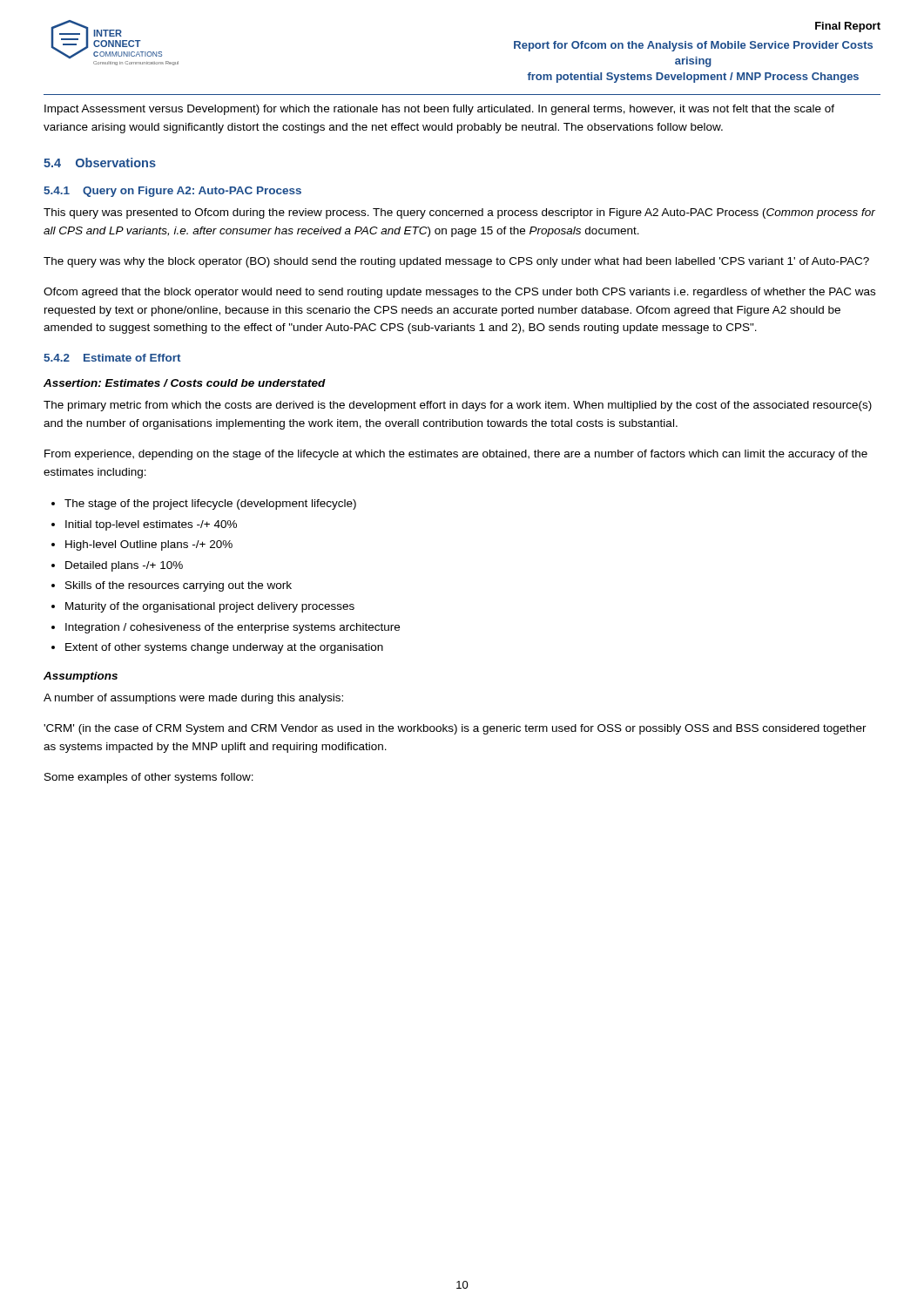Click on the section header that reads "5.4 Observations"
The height and width of the screenshot is (1307, 924).
100,163
